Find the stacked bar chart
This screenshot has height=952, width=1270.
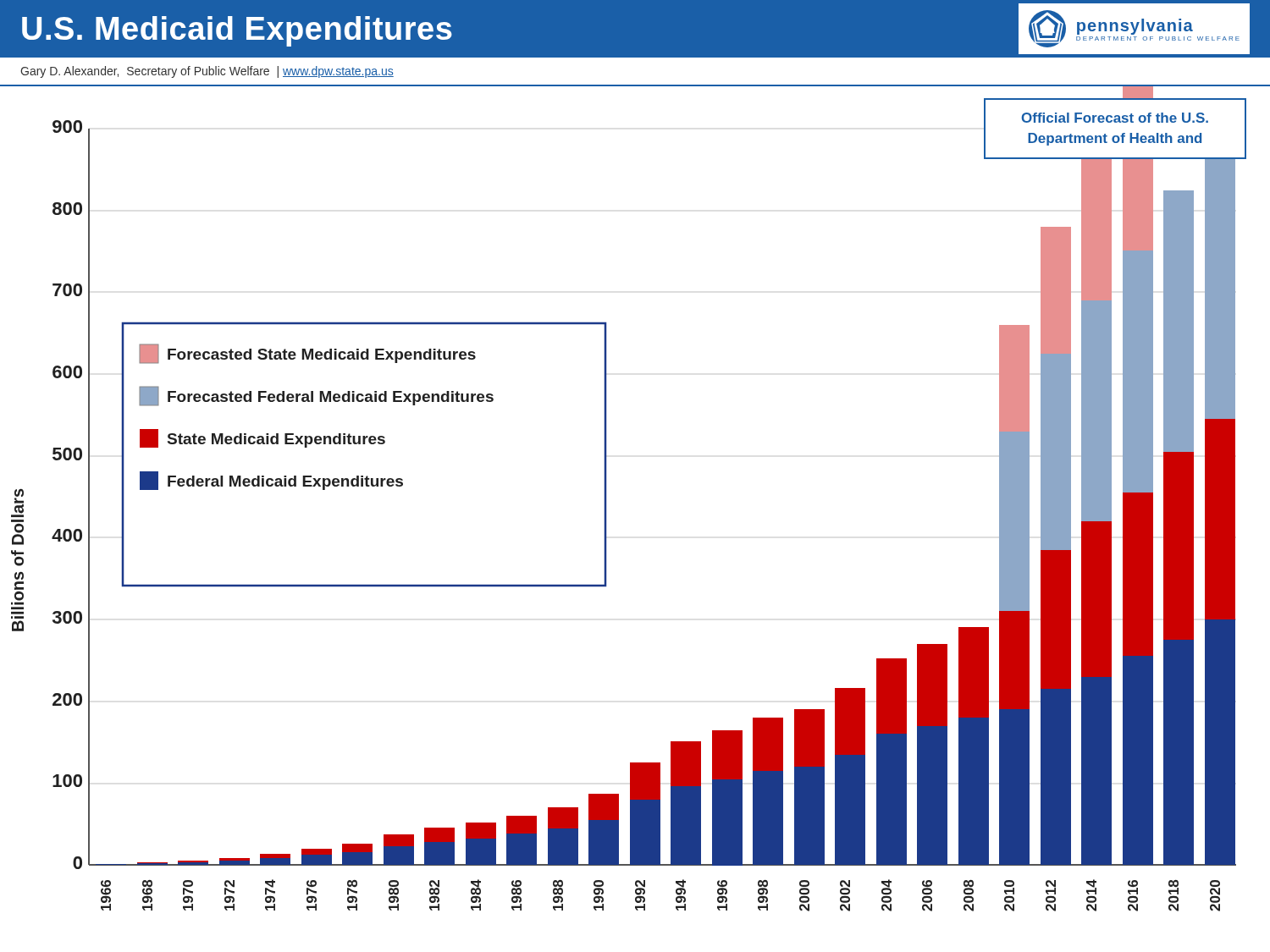pyautogui.click(x=635, y=519)
